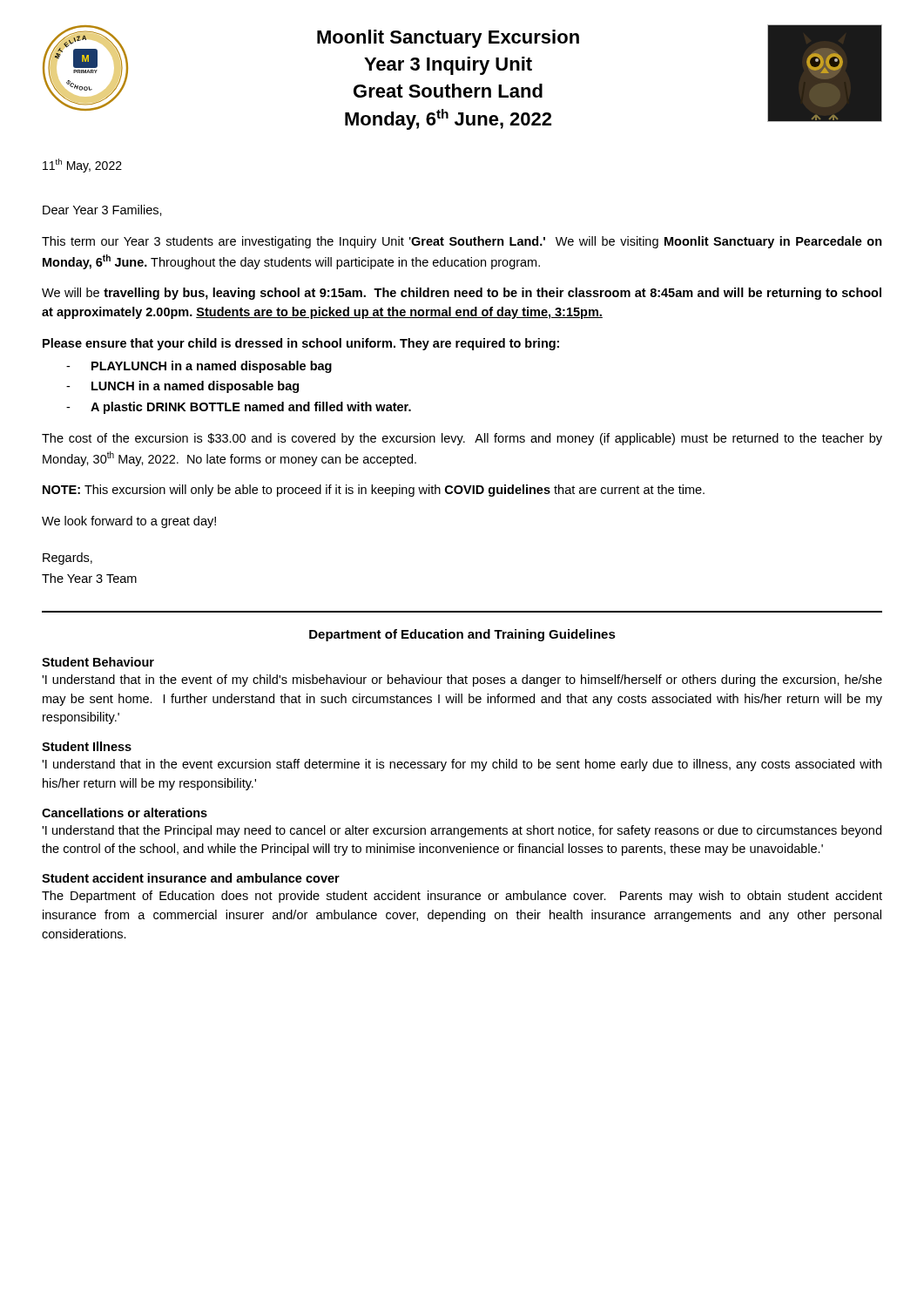Click on the block starting "Student Behaviour"
Image resolution: width=924 pixels, height=1307 pixels.
coord(98,662)
